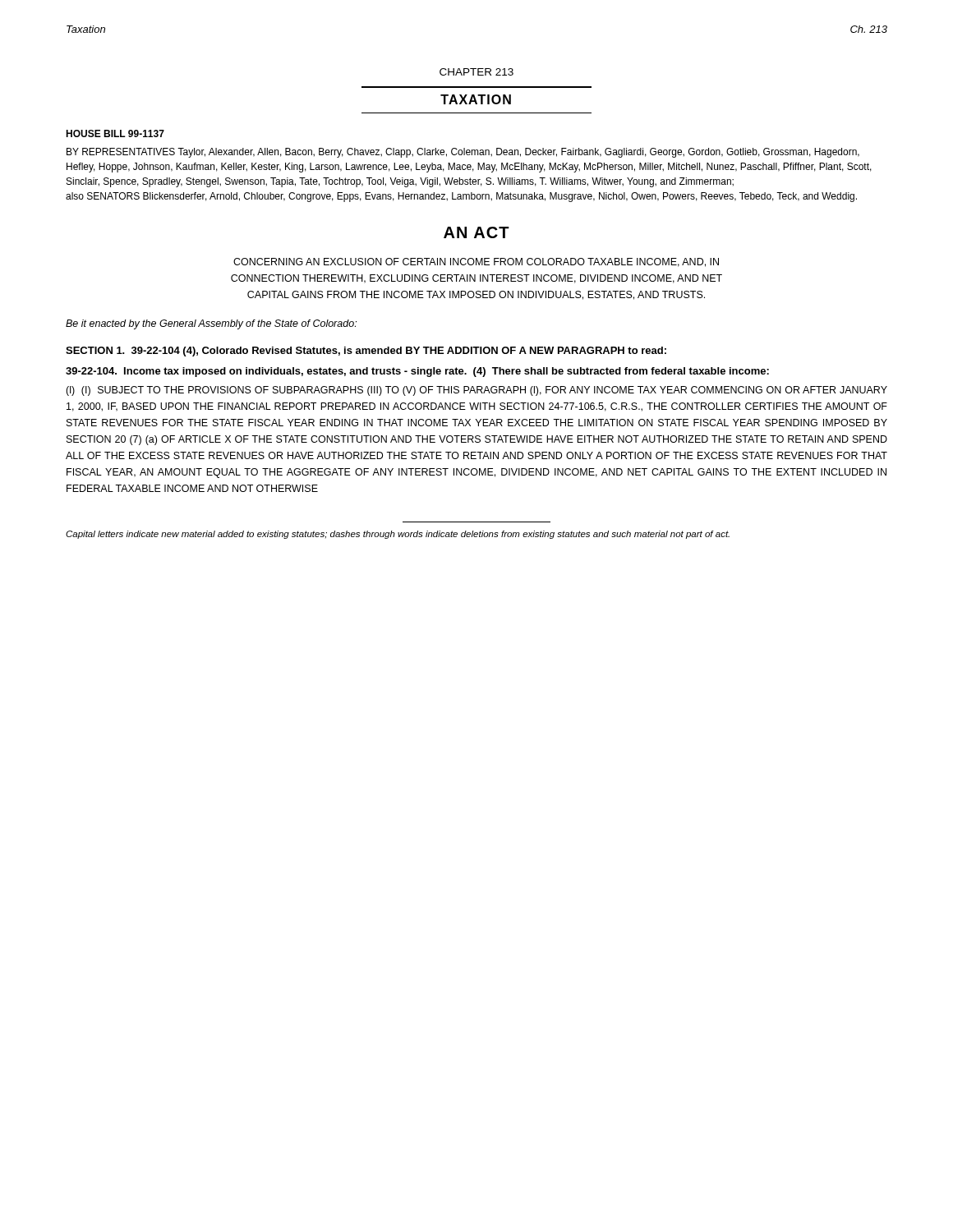Point to the text starting "SECTION 1. 39-22-104 (4), Colorado"

click(x=366, y=350)
